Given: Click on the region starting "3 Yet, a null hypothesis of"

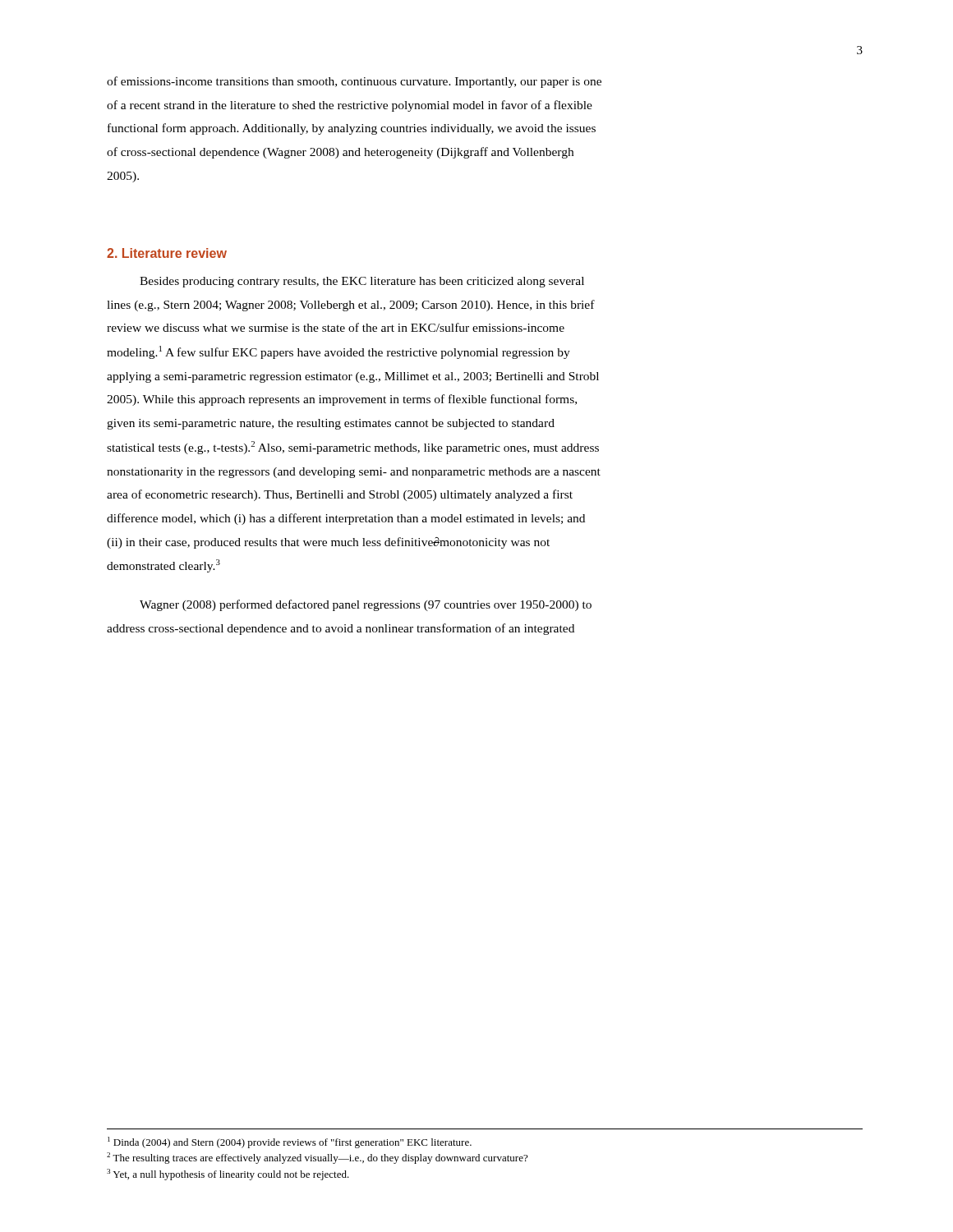Looking at the screenshot, I should (228, 1174).
